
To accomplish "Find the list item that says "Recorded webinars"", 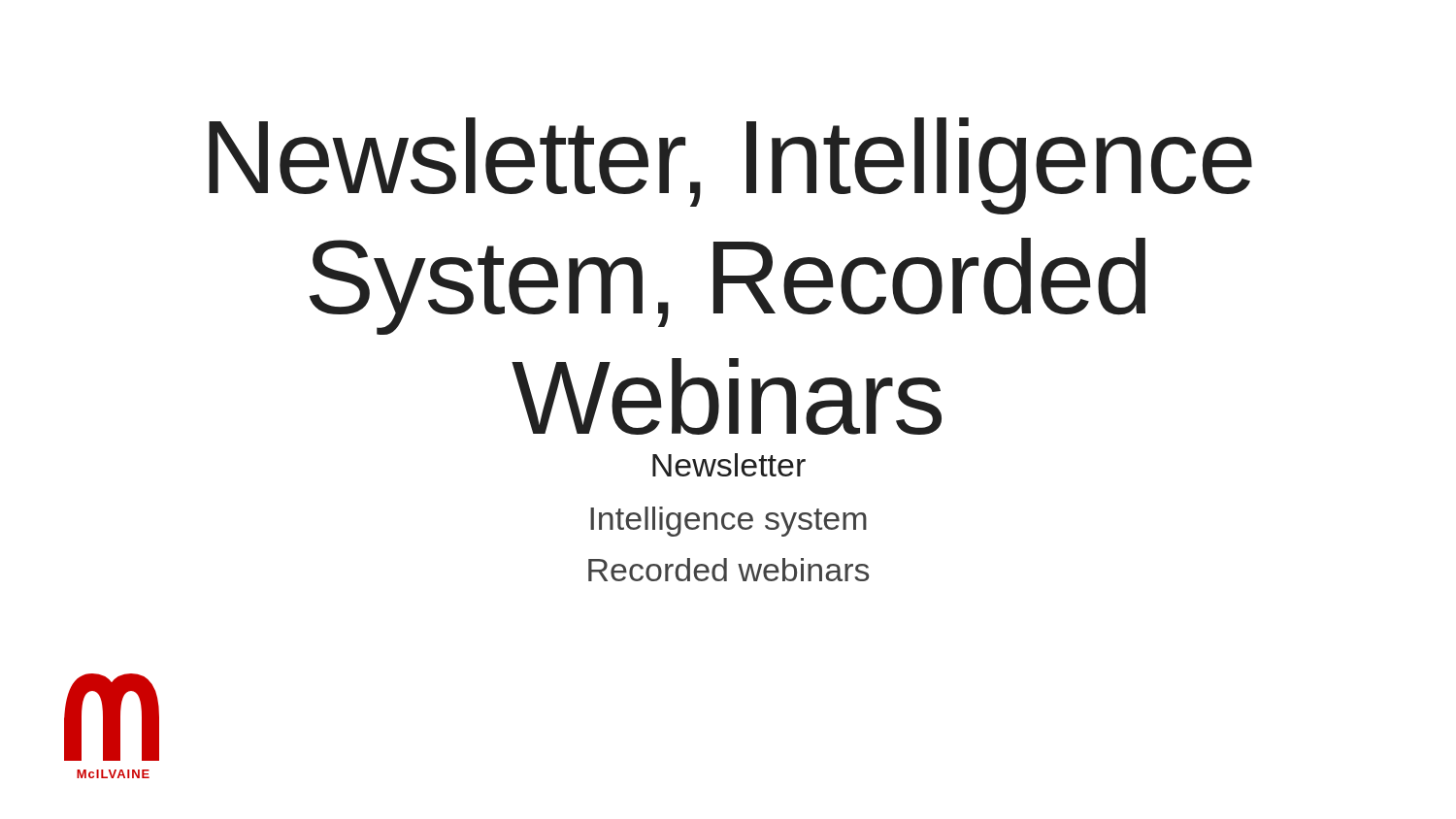I will (x=728, y=570).
